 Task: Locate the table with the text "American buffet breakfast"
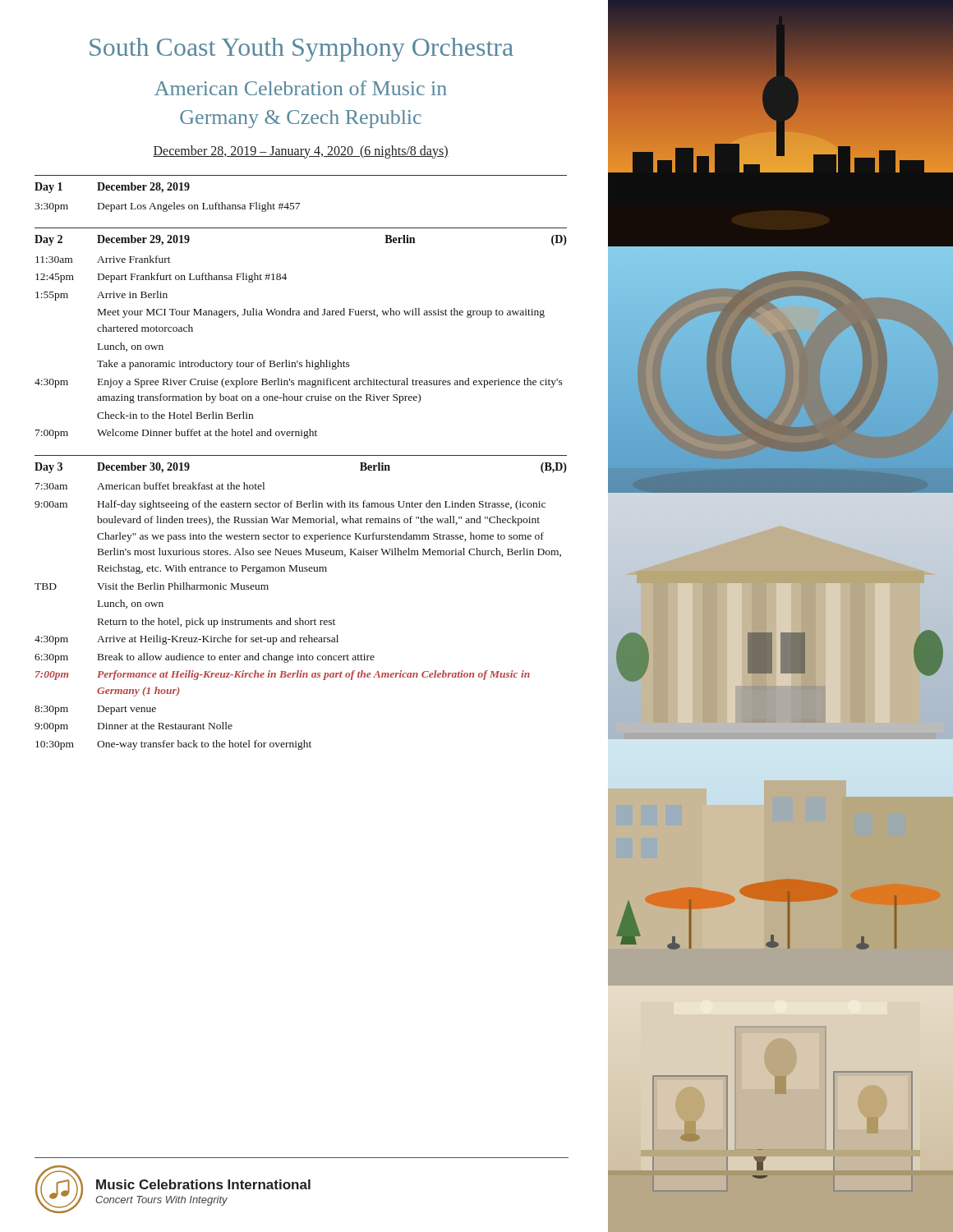[301, 604]
